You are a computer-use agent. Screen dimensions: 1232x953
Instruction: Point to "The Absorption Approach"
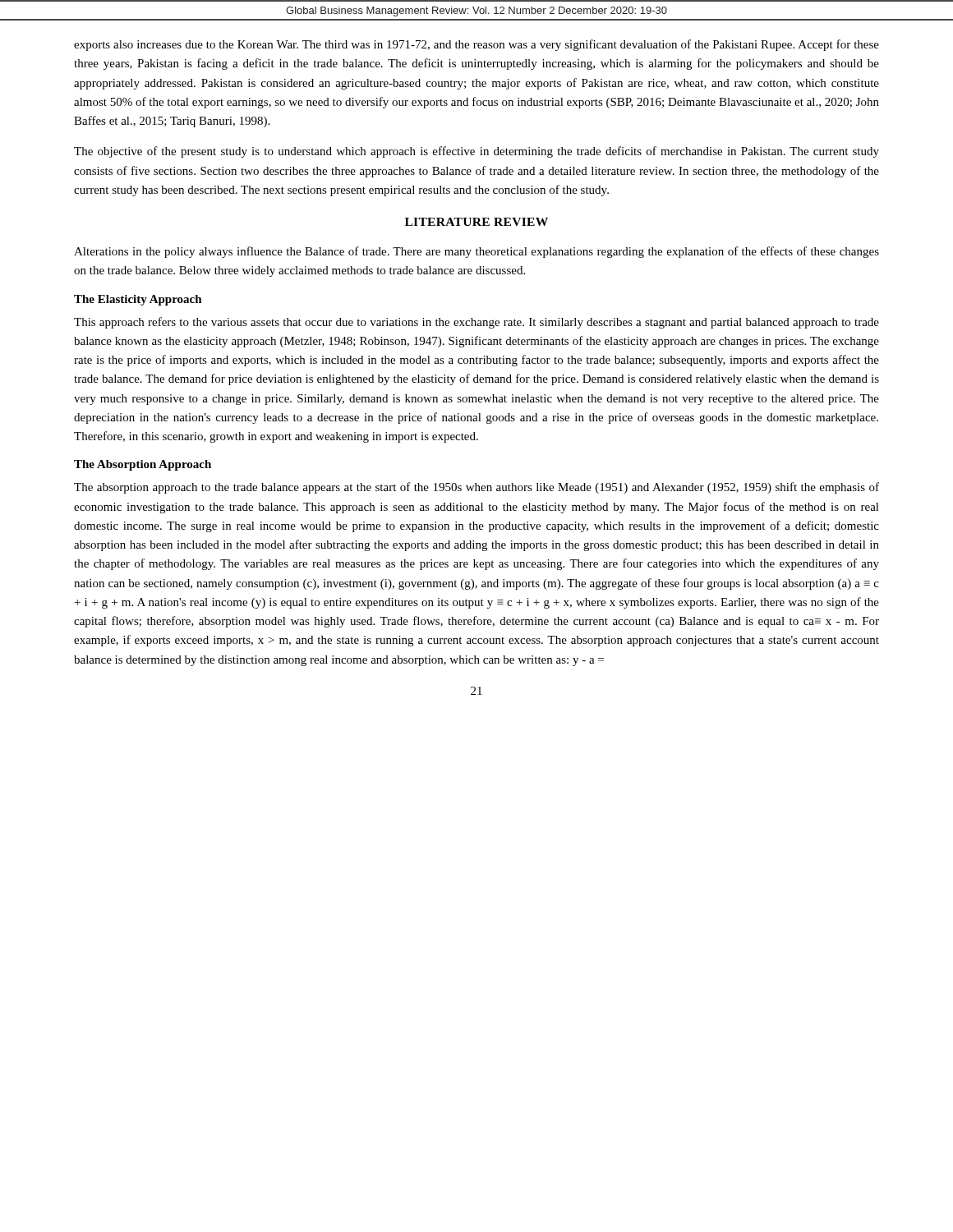pyautogui.click(x=143, y=464)
